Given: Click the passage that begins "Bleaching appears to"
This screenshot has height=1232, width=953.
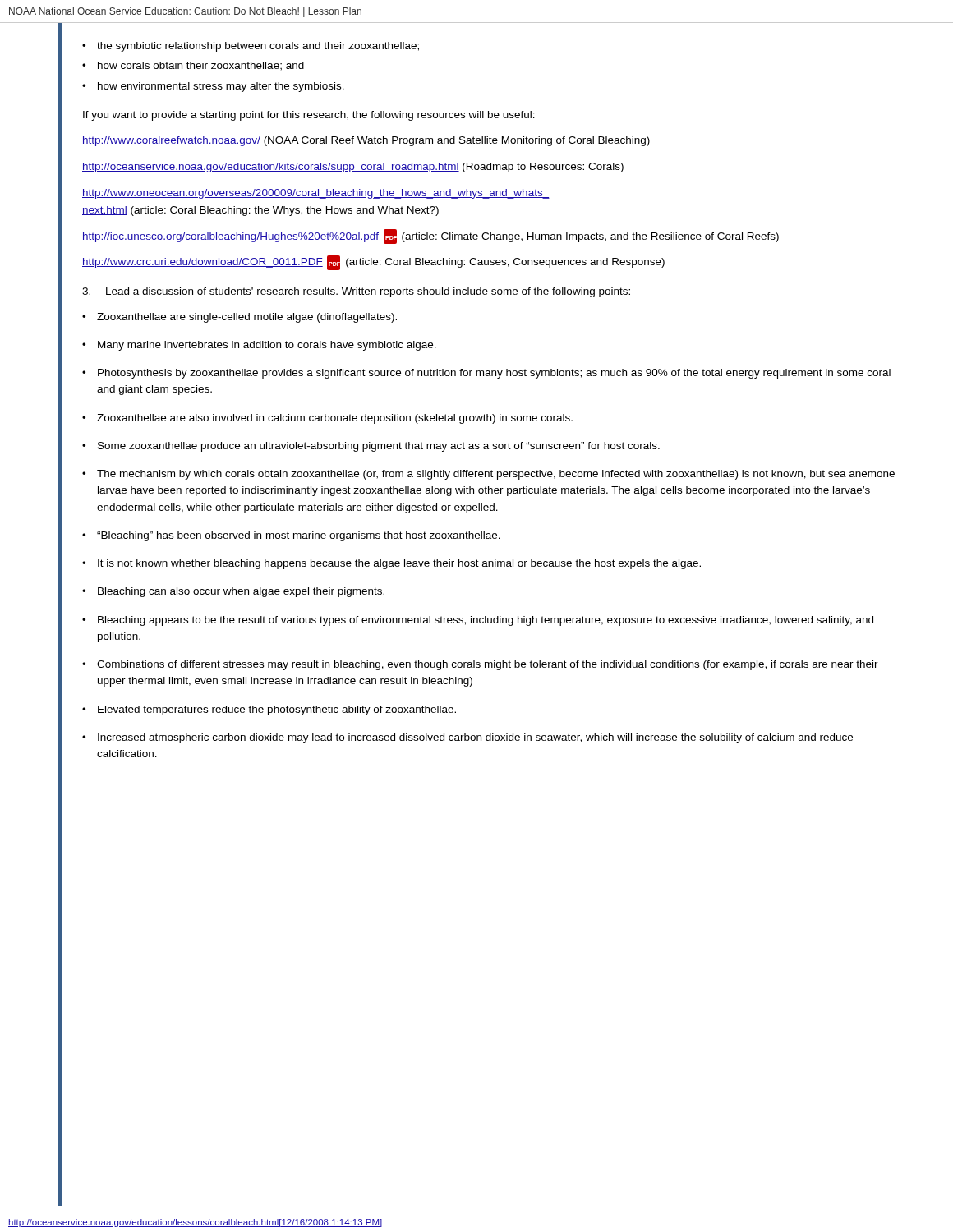Looking at the screenshot, I should (486, 628).
